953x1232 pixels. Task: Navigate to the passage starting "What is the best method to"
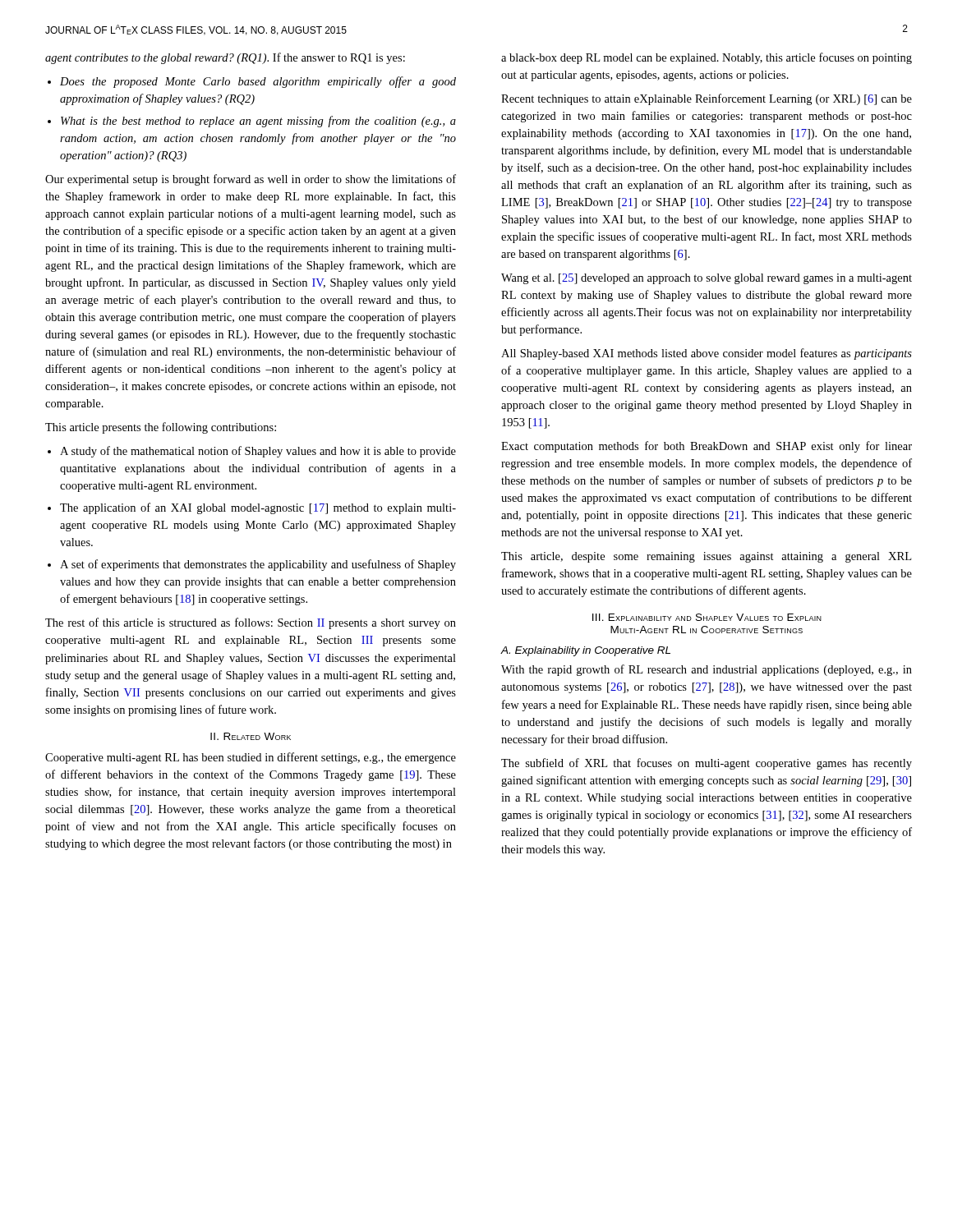pos(258,138)
